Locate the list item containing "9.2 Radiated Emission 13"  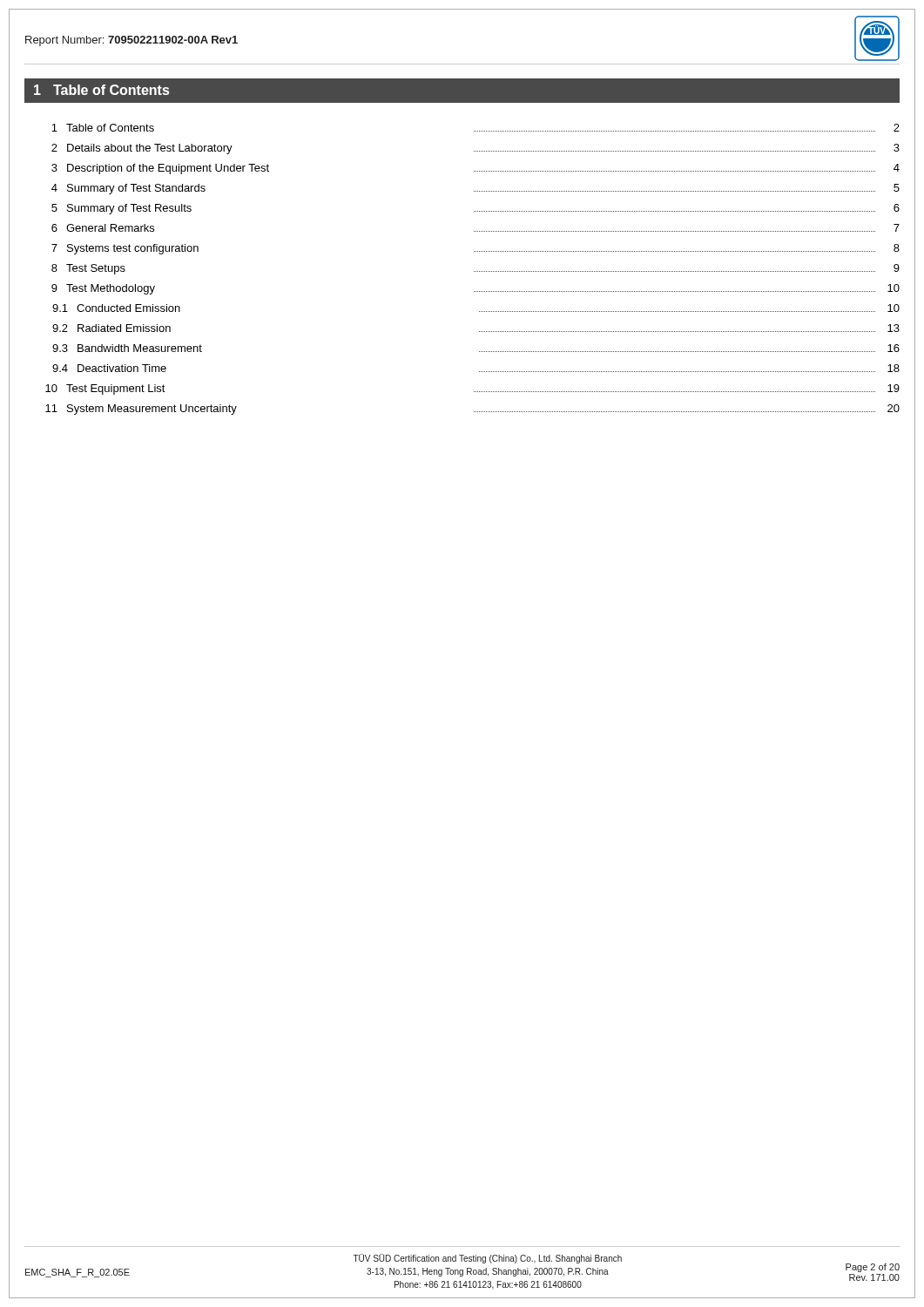pos(54,328)
